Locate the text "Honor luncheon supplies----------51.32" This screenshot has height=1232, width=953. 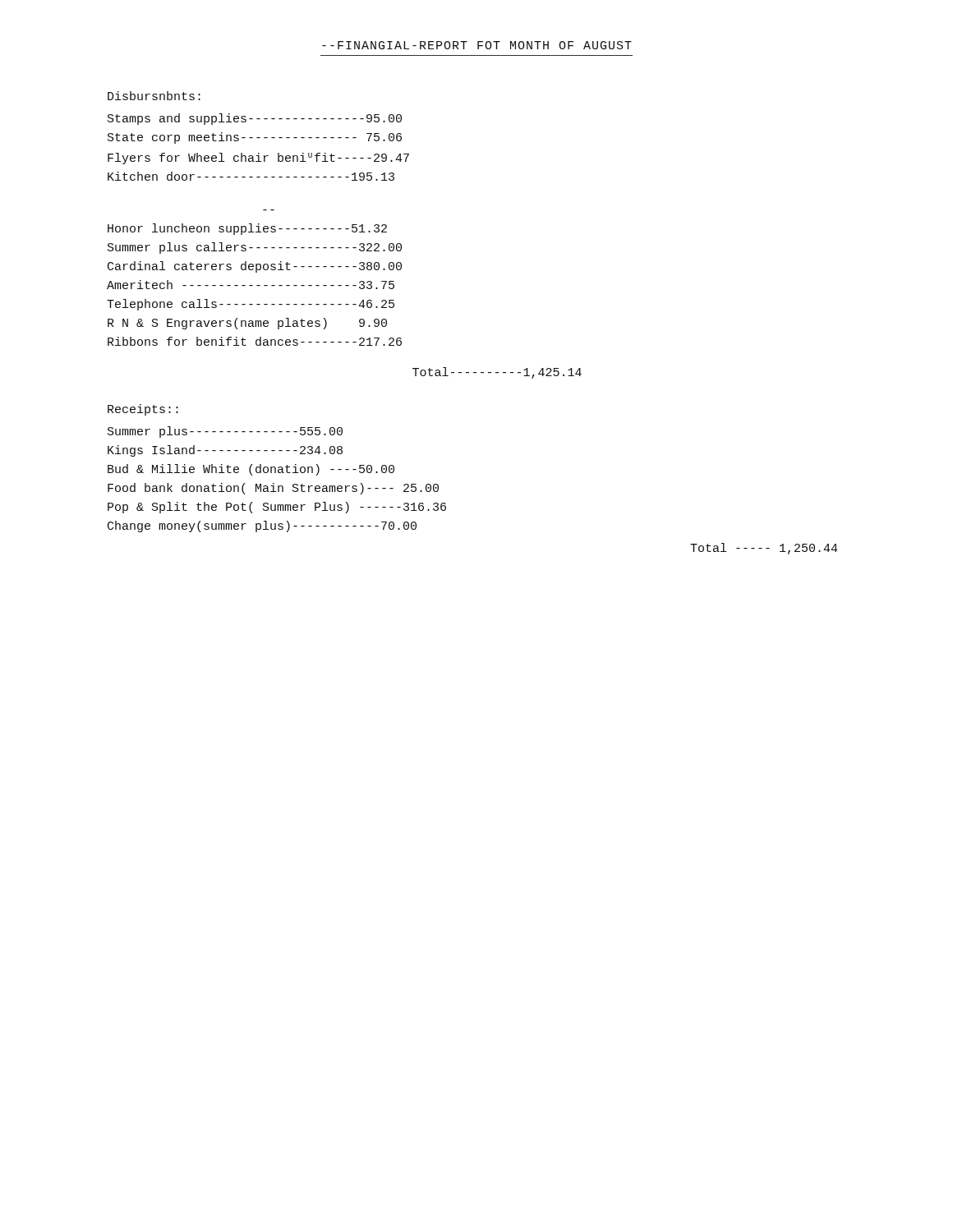click(x=247, y=230)
